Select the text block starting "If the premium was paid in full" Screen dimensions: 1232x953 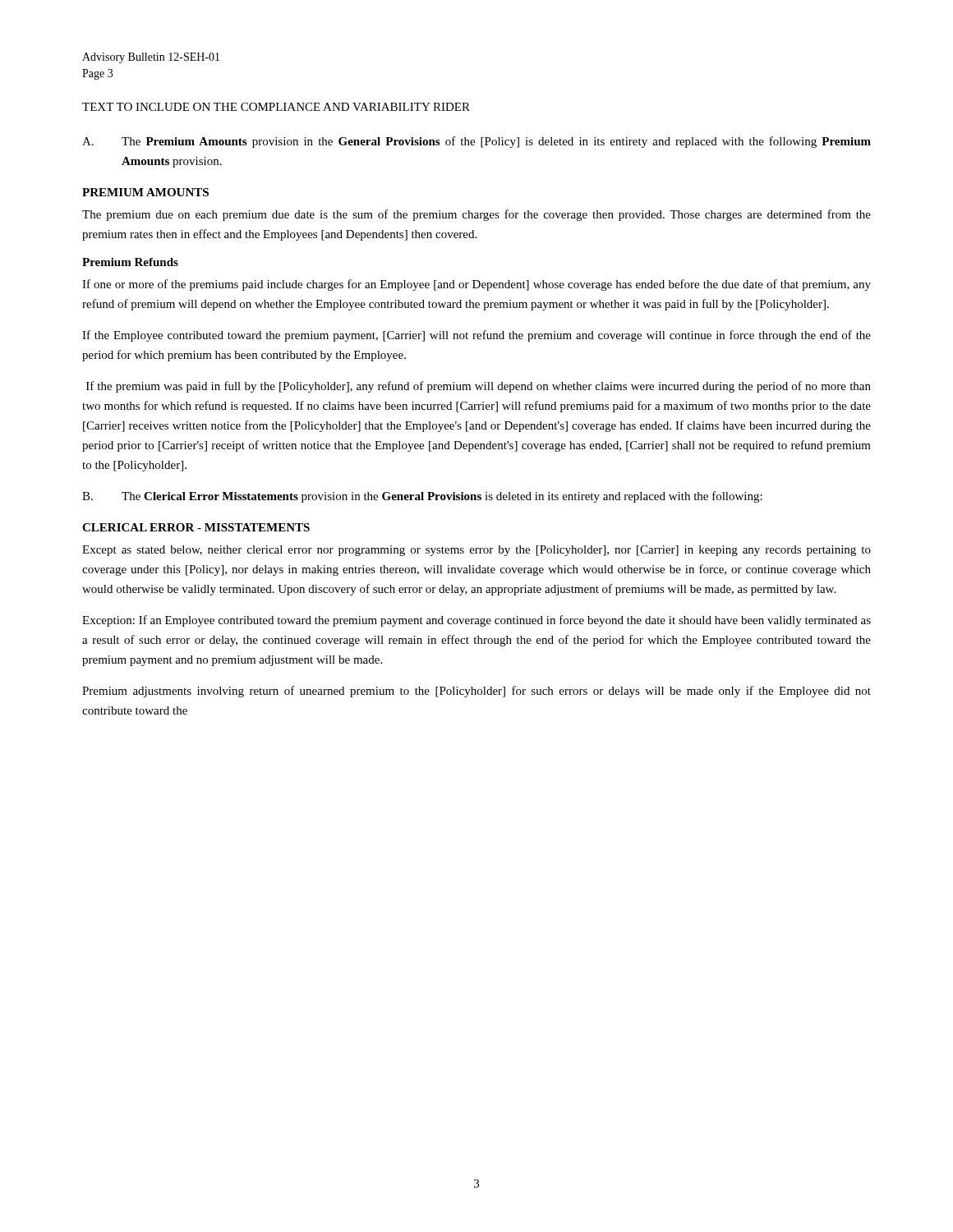click(x=476, y=425)
